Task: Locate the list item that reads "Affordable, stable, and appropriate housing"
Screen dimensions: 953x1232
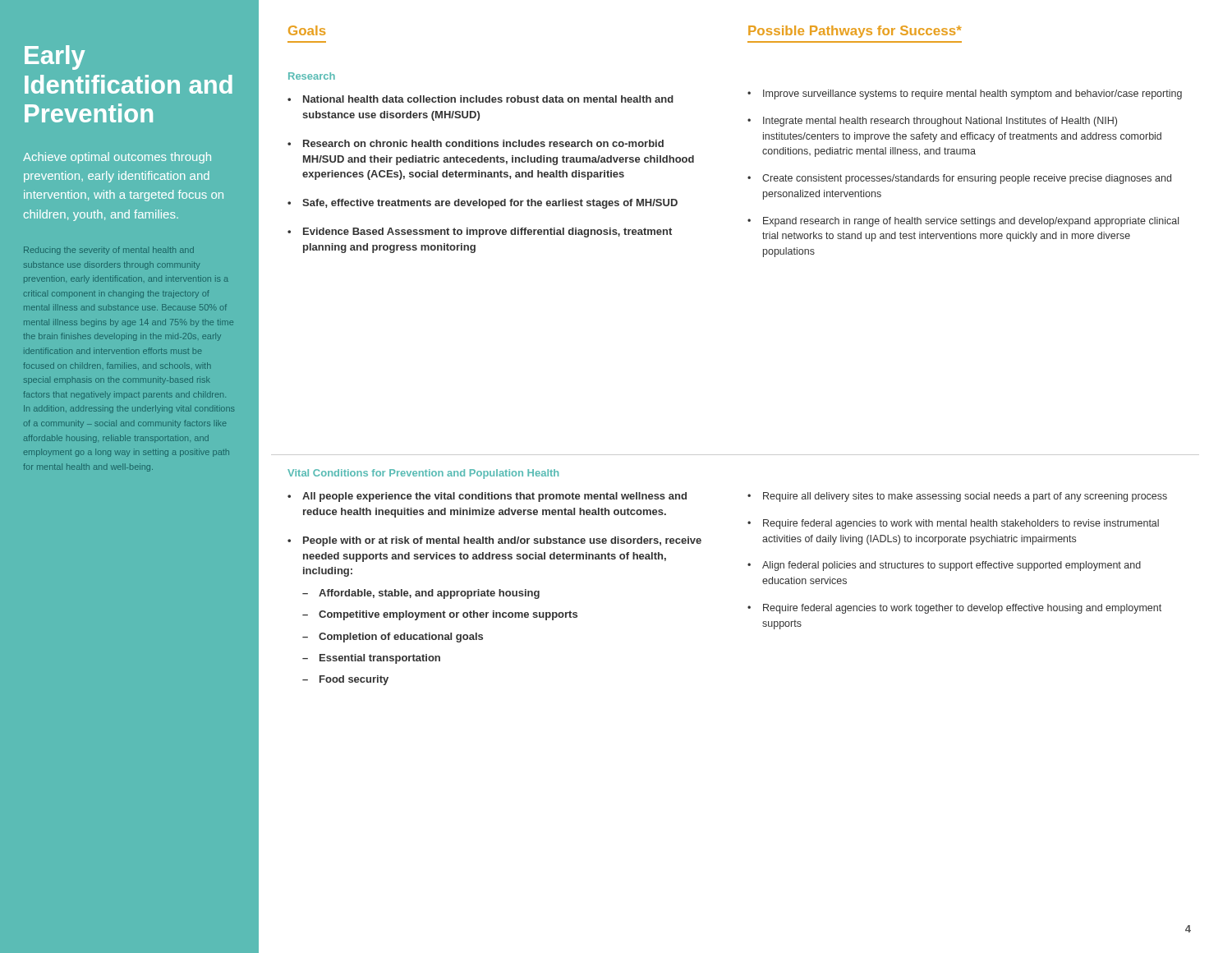Action: pyautogui.click(x=429, y=593)
